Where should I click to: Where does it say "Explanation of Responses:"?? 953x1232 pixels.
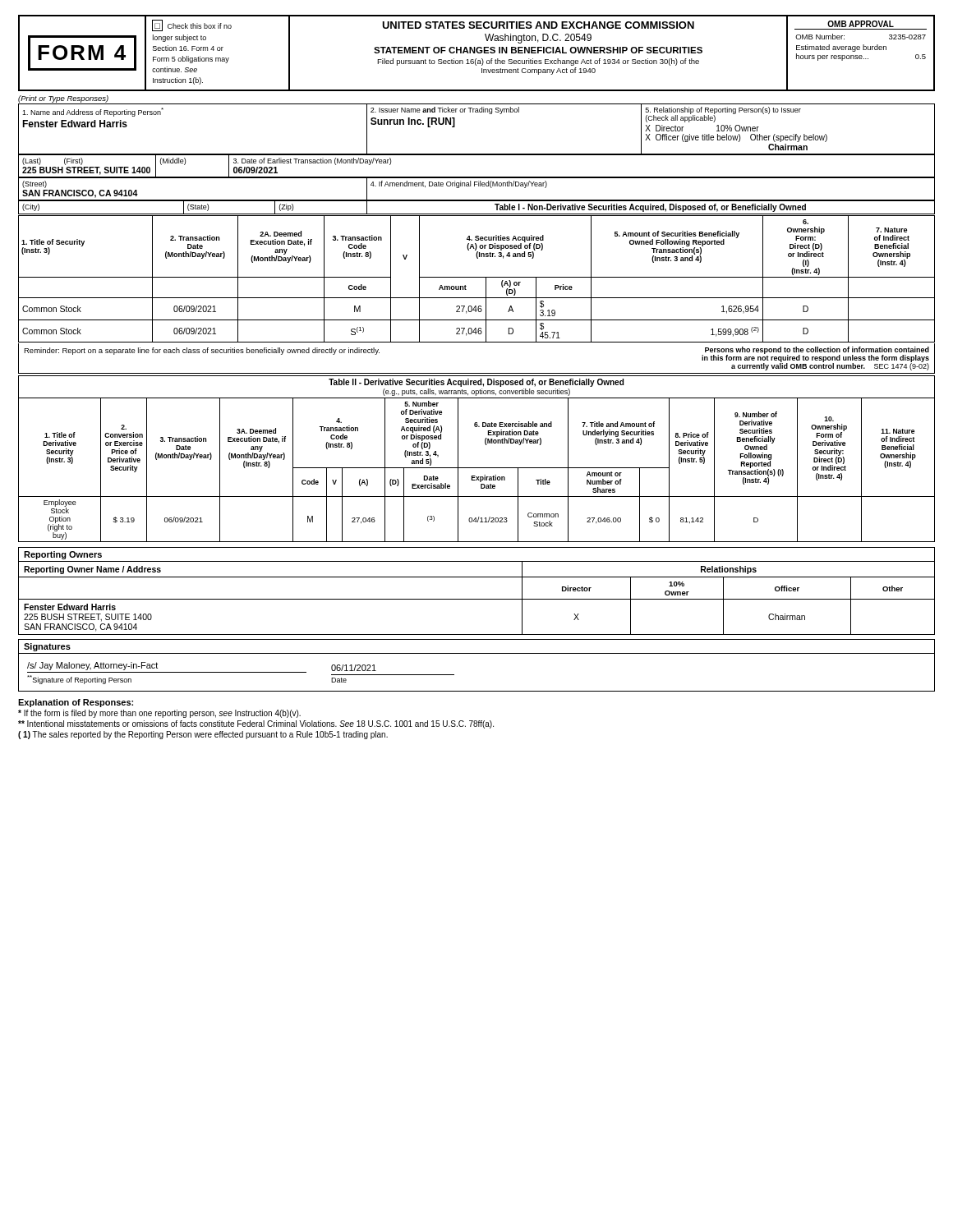(x=76, y=702)
